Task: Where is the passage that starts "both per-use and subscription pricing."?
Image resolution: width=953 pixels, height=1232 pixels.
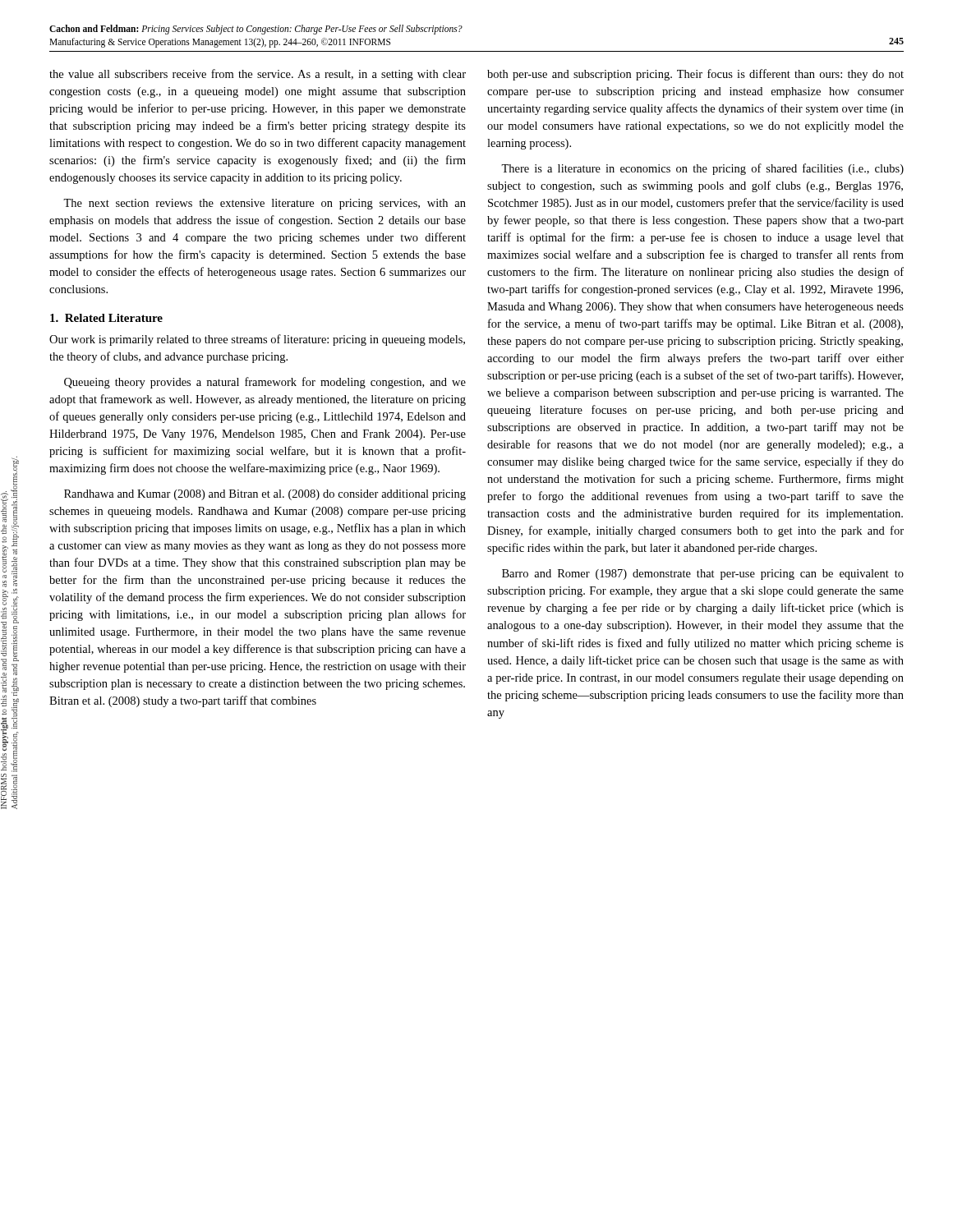Action: tap(695, 109)
